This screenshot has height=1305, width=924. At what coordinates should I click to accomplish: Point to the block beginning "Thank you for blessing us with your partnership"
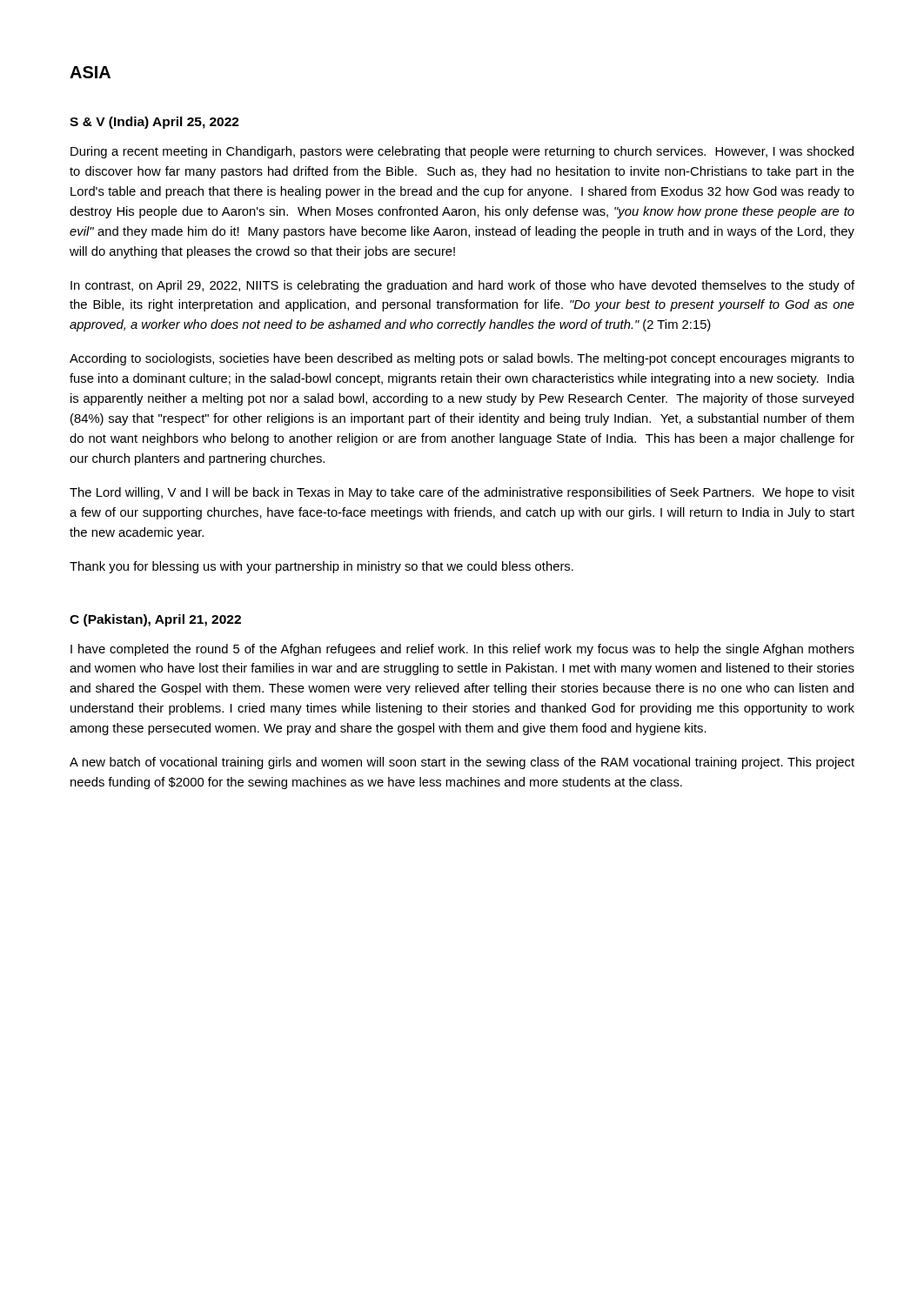pyautogui.click(x=322, y=566)
